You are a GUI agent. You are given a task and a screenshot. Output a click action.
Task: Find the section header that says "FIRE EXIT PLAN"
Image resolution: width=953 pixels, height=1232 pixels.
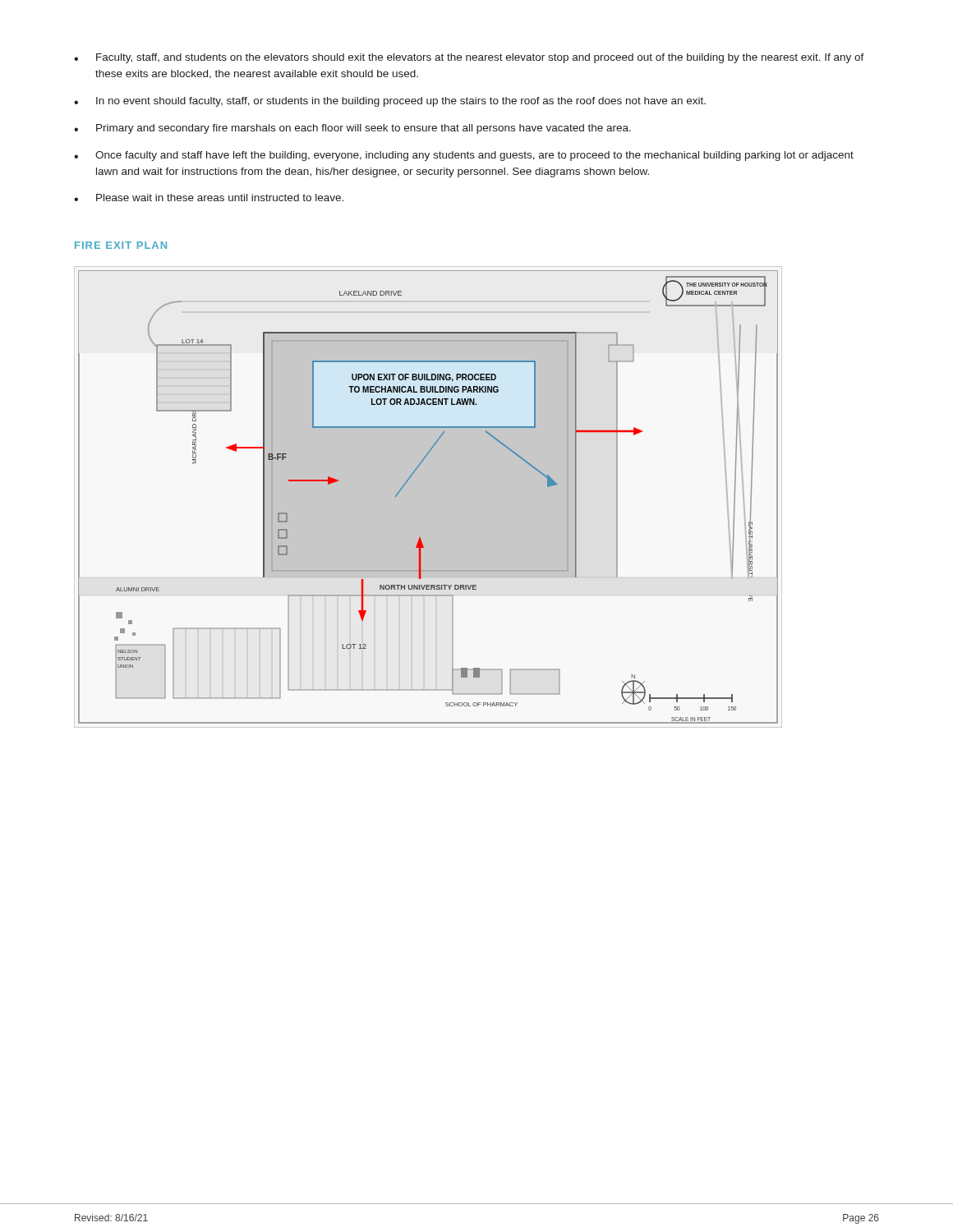pyautogui.click(x=121, y=245)
